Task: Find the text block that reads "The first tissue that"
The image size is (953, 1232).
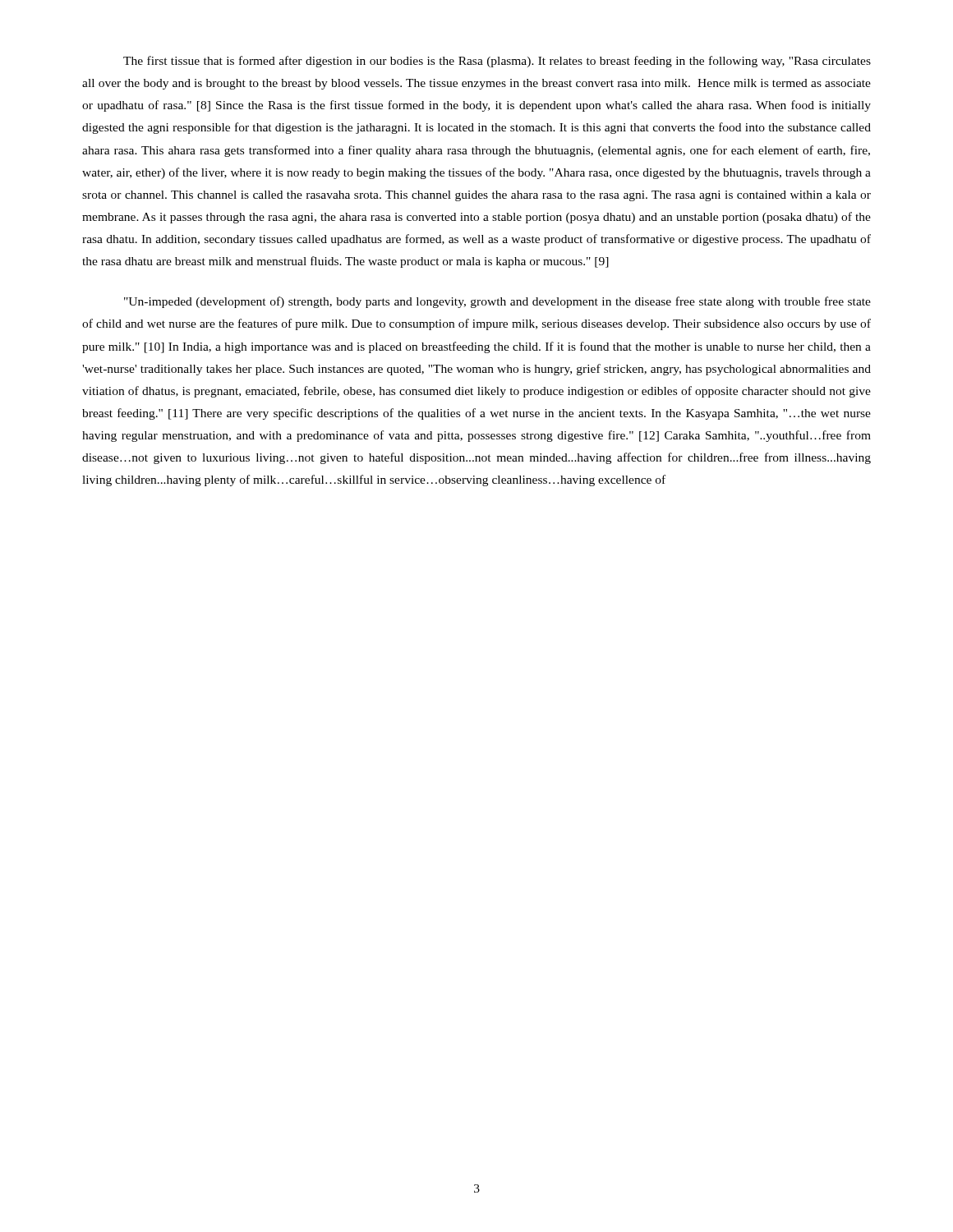Action: (x=476, y=161)
